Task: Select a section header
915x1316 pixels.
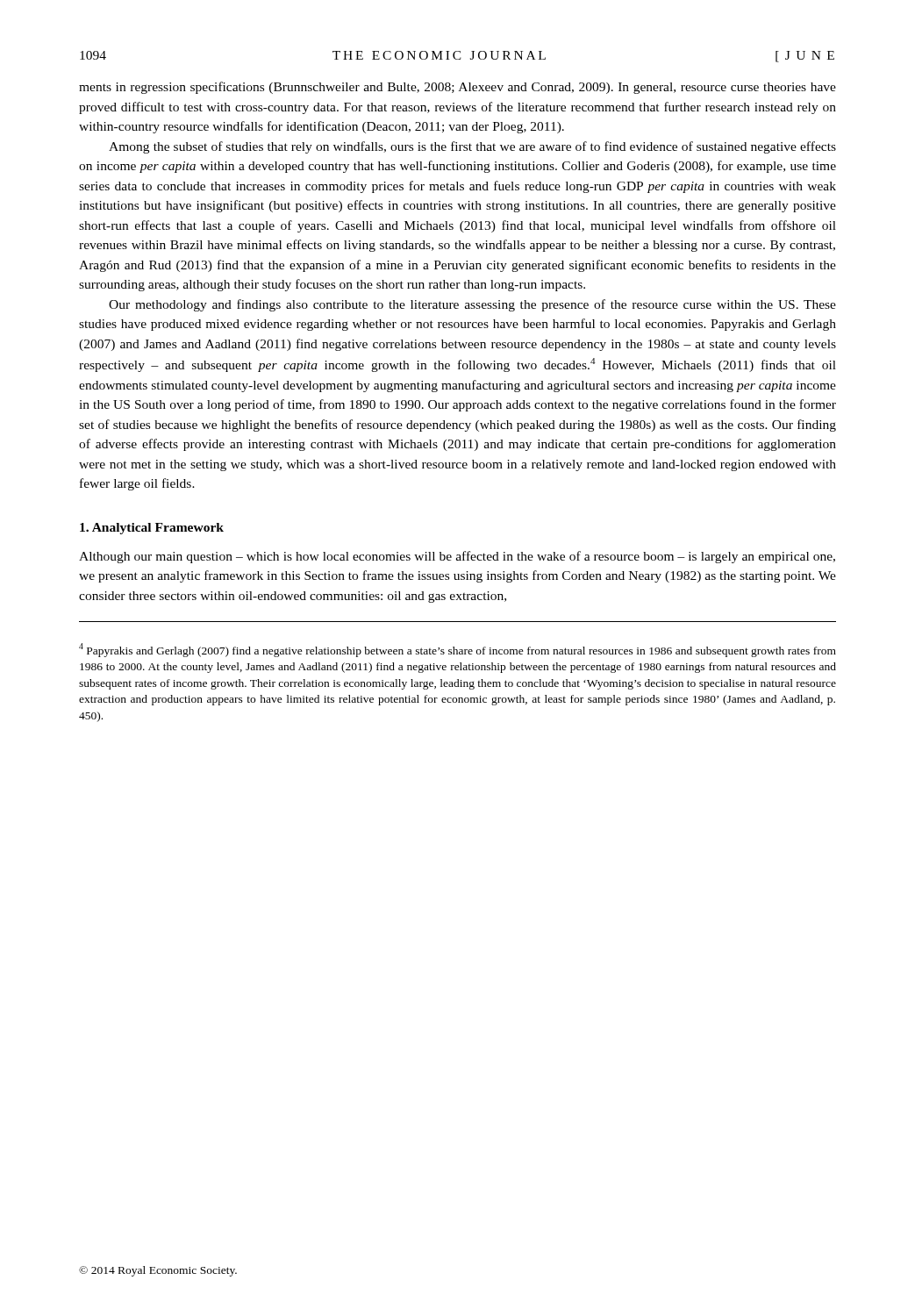Action: [x=151, y=527]
